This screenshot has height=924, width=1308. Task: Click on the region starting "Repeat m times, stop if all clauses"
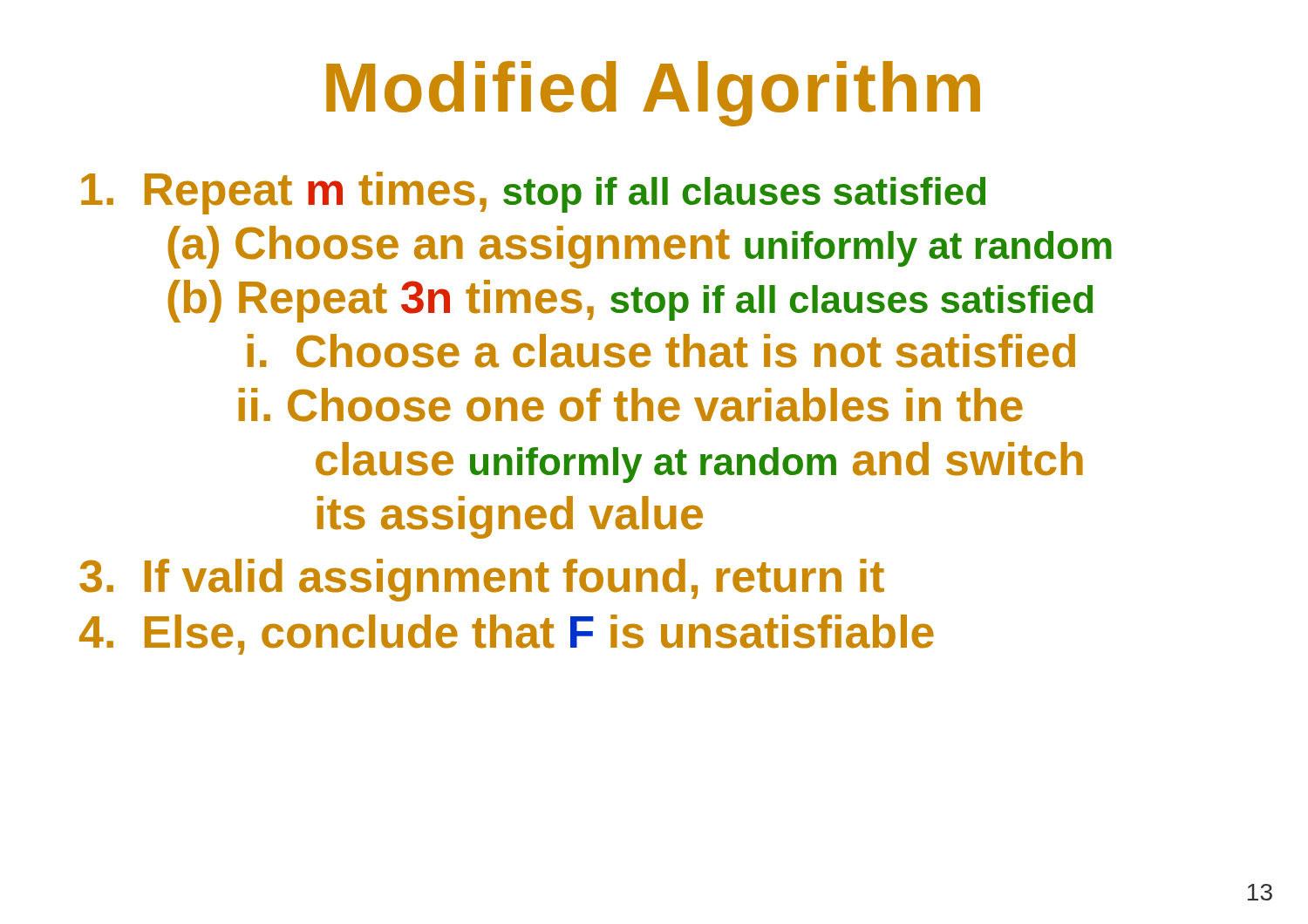click(x=533, y=189)
